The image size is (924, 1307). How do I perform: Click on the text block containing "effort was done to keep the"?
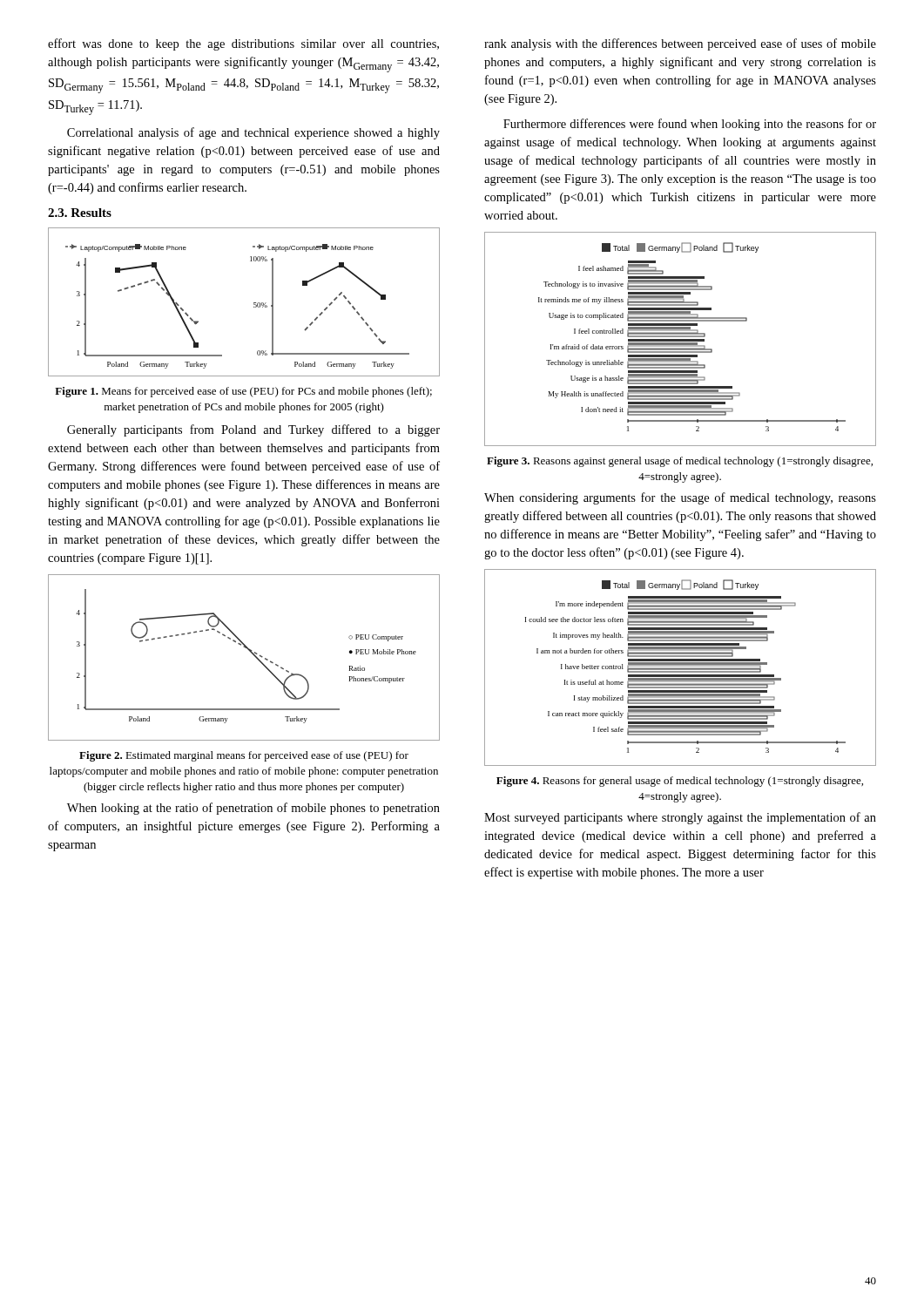[x=244, y=76]
